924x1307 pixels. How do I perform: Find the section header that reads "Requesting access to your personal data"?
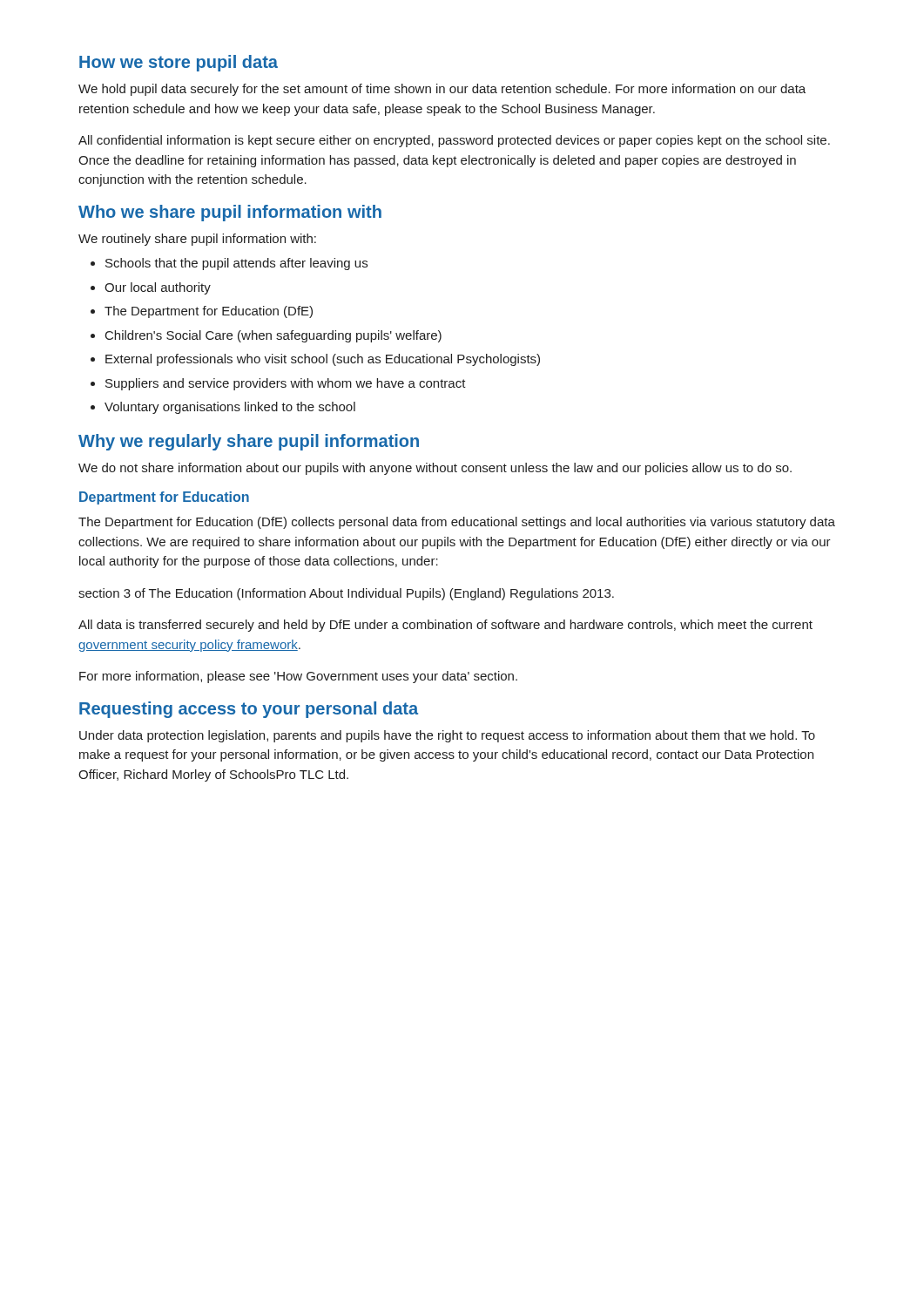(249, 710)
